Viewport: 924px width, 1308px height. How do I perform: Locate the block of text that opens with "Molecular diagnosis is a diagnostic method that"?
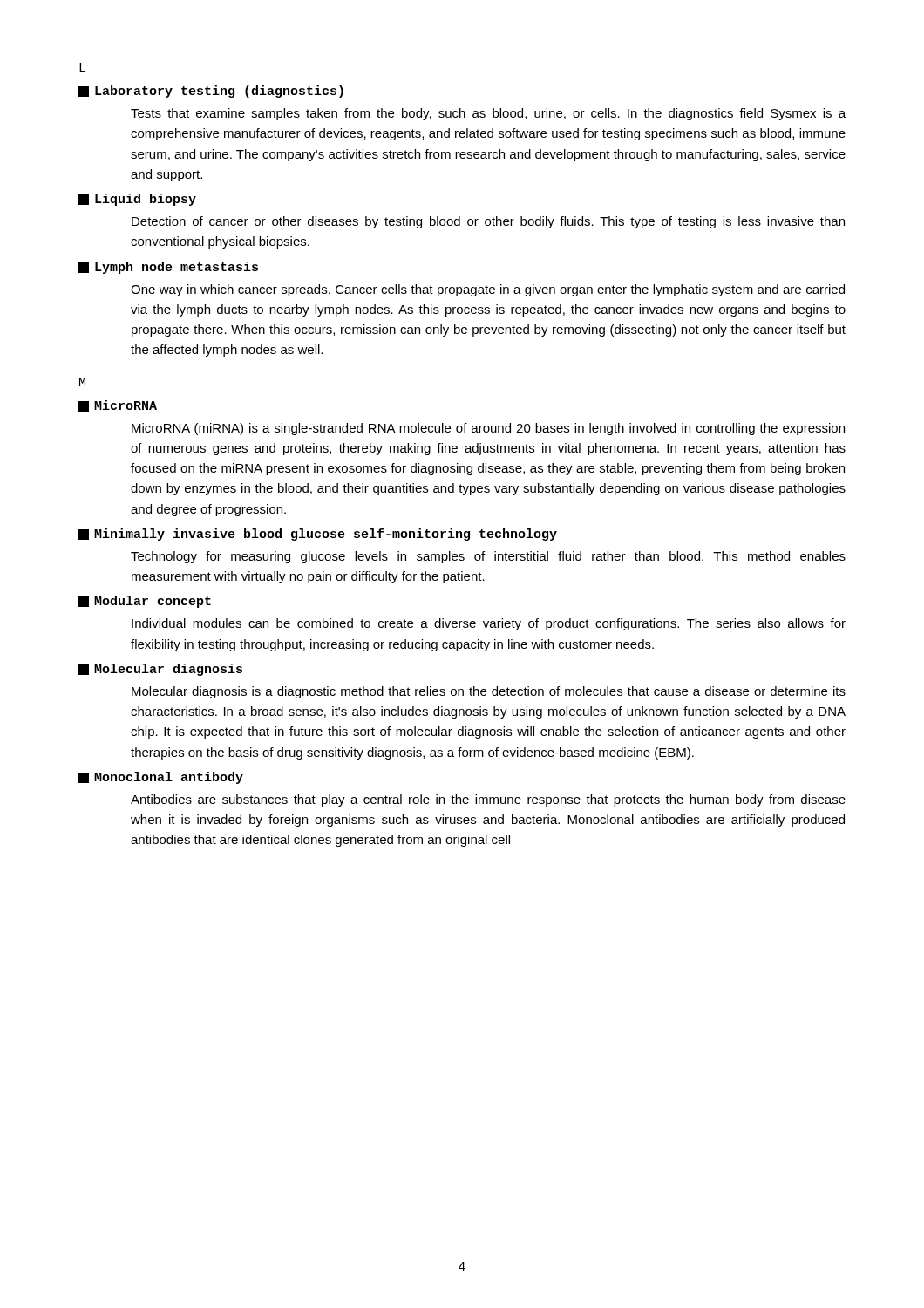coord(488,721)
